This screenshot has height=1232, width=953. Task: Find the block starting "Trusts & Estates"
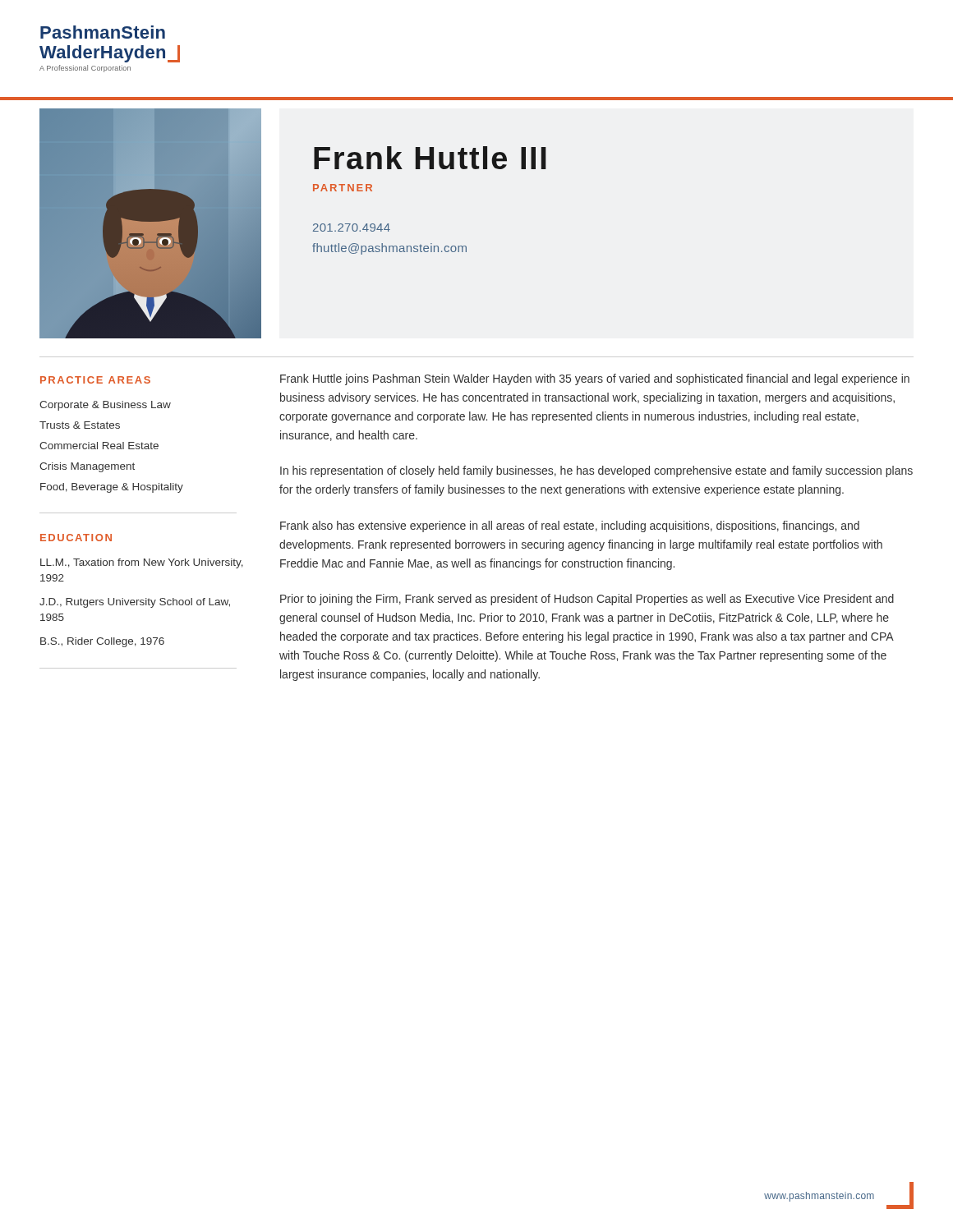point(80,425)
